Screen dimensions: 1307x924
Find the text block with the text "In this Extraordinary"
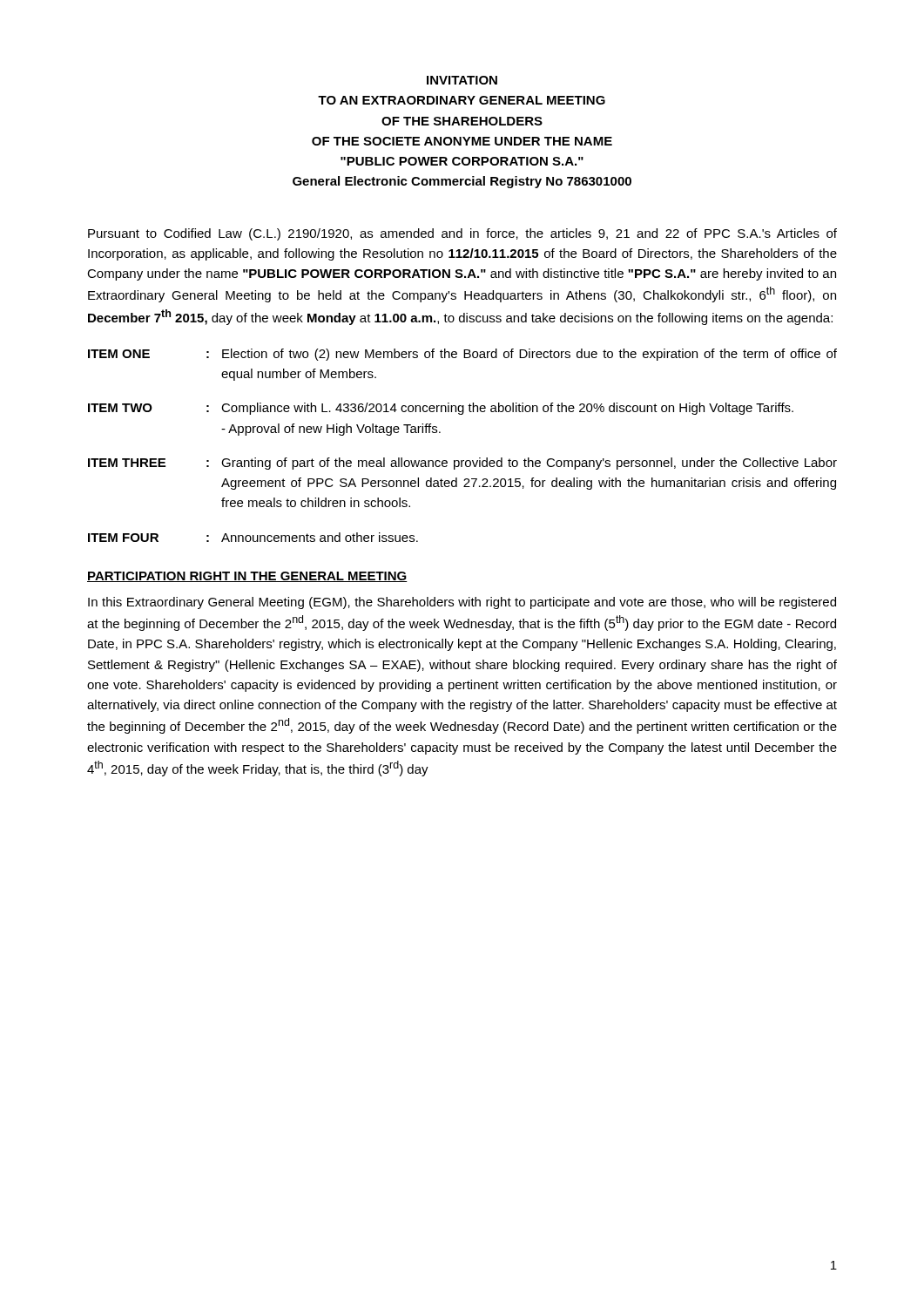point(462,685)
